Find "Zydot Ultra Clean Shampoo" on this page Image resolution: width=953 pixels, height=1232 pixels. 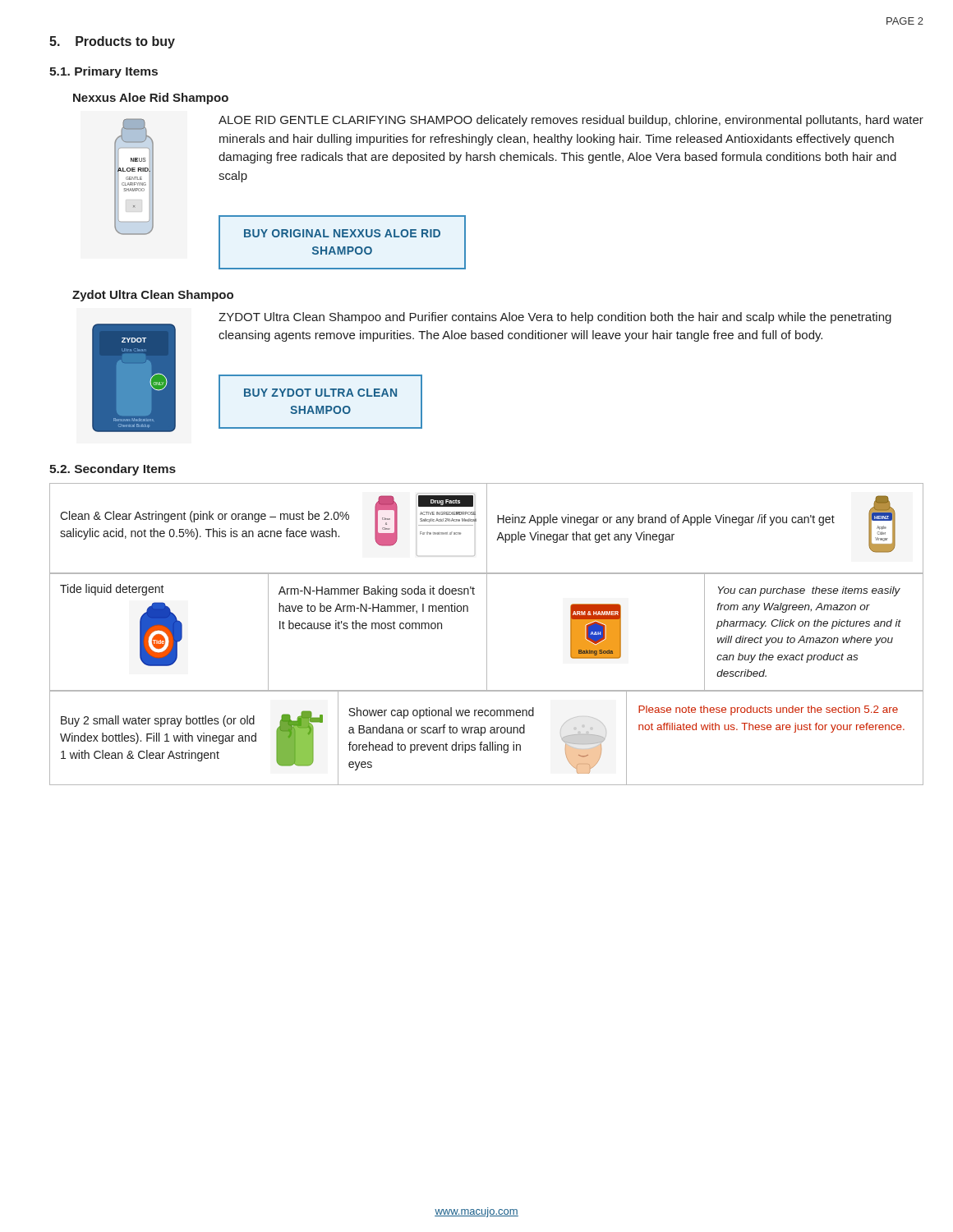click(153, 294)
